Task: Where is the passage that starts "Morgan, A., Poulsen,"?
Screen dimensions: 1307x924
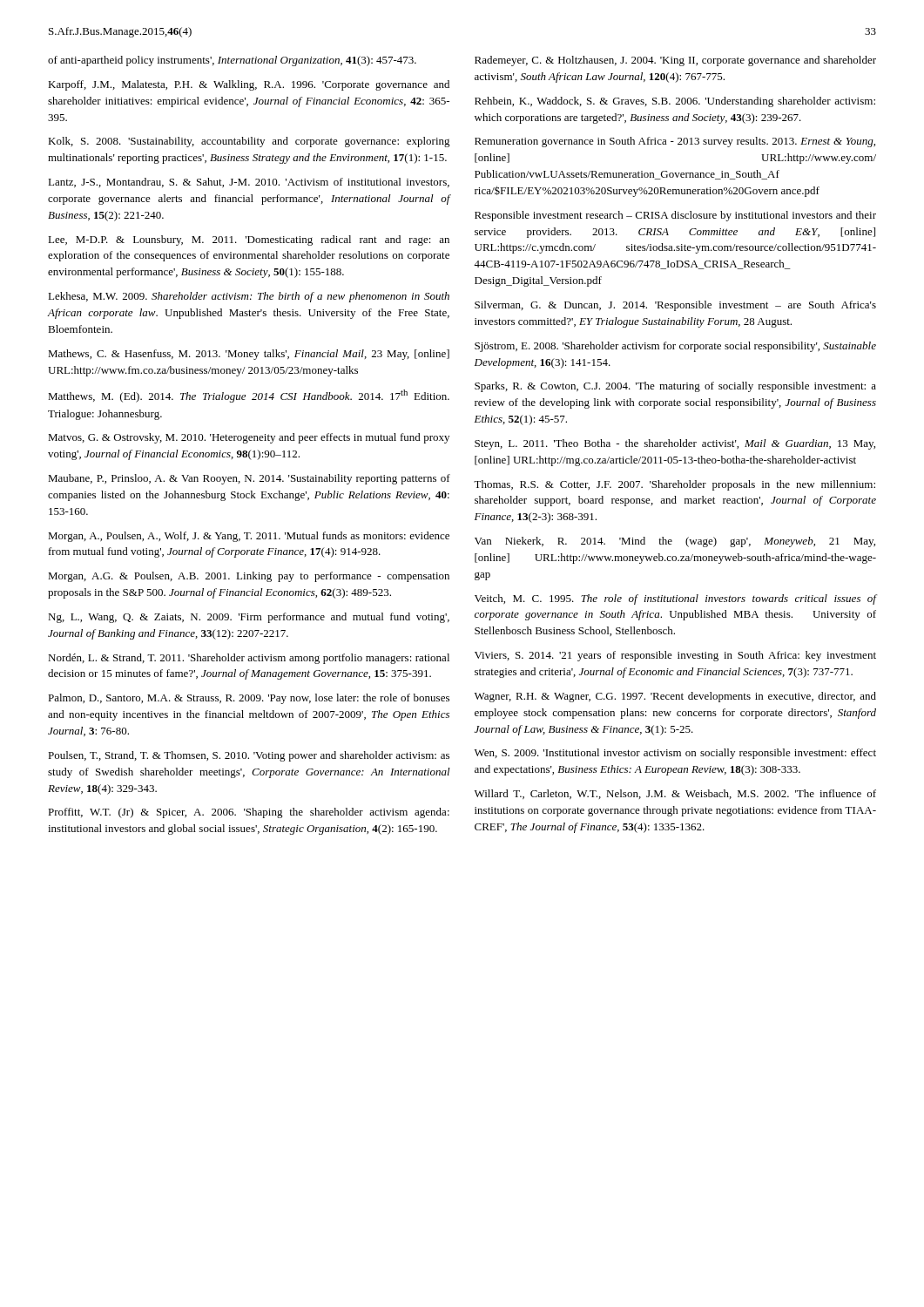Action: pos(249,543)
